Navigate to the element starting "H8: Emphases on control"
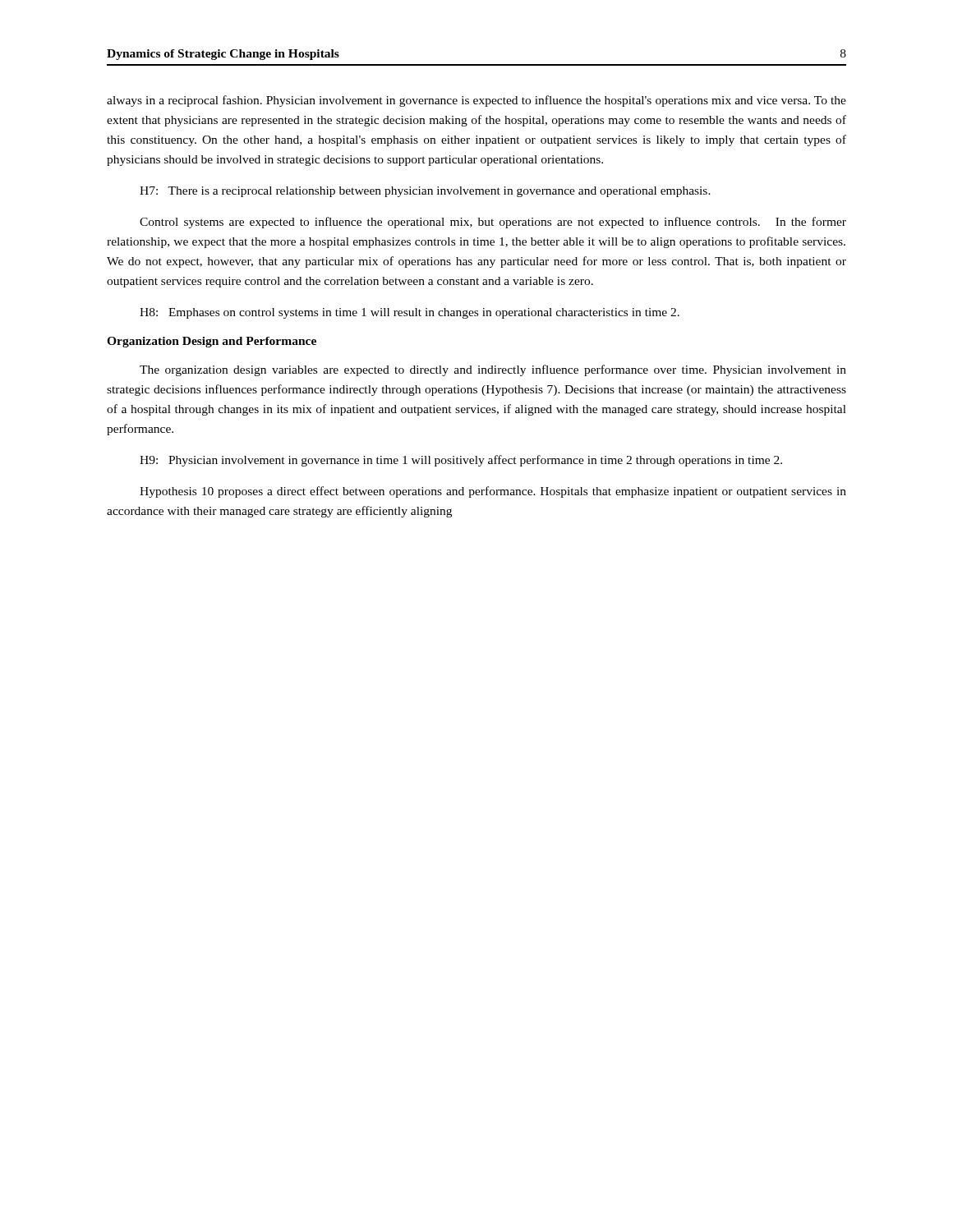This screenshot has width=953, height=1232. coord(493,312)
